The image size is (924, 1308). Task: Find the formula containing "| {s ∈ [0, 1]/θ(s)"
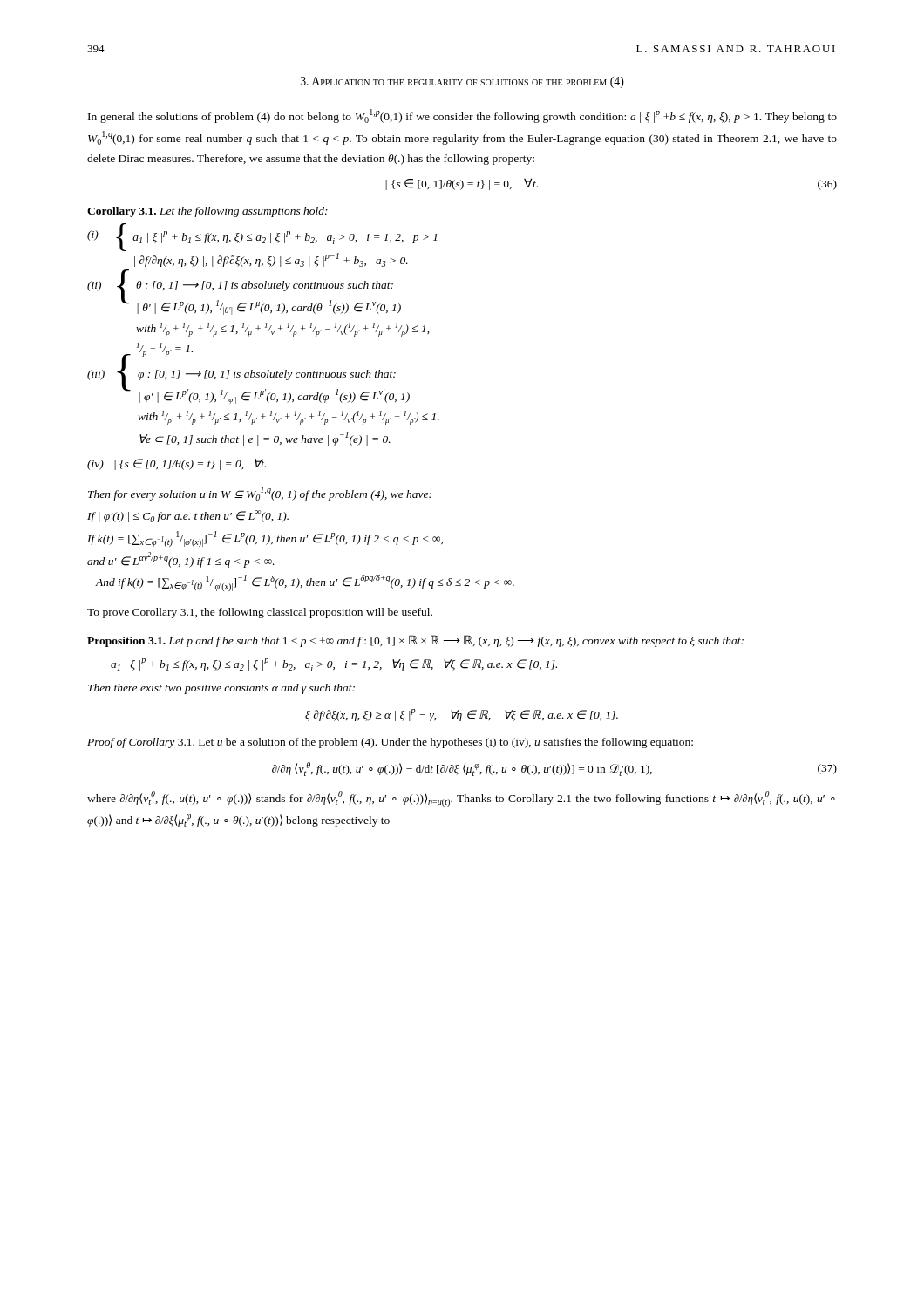(453, 184)
